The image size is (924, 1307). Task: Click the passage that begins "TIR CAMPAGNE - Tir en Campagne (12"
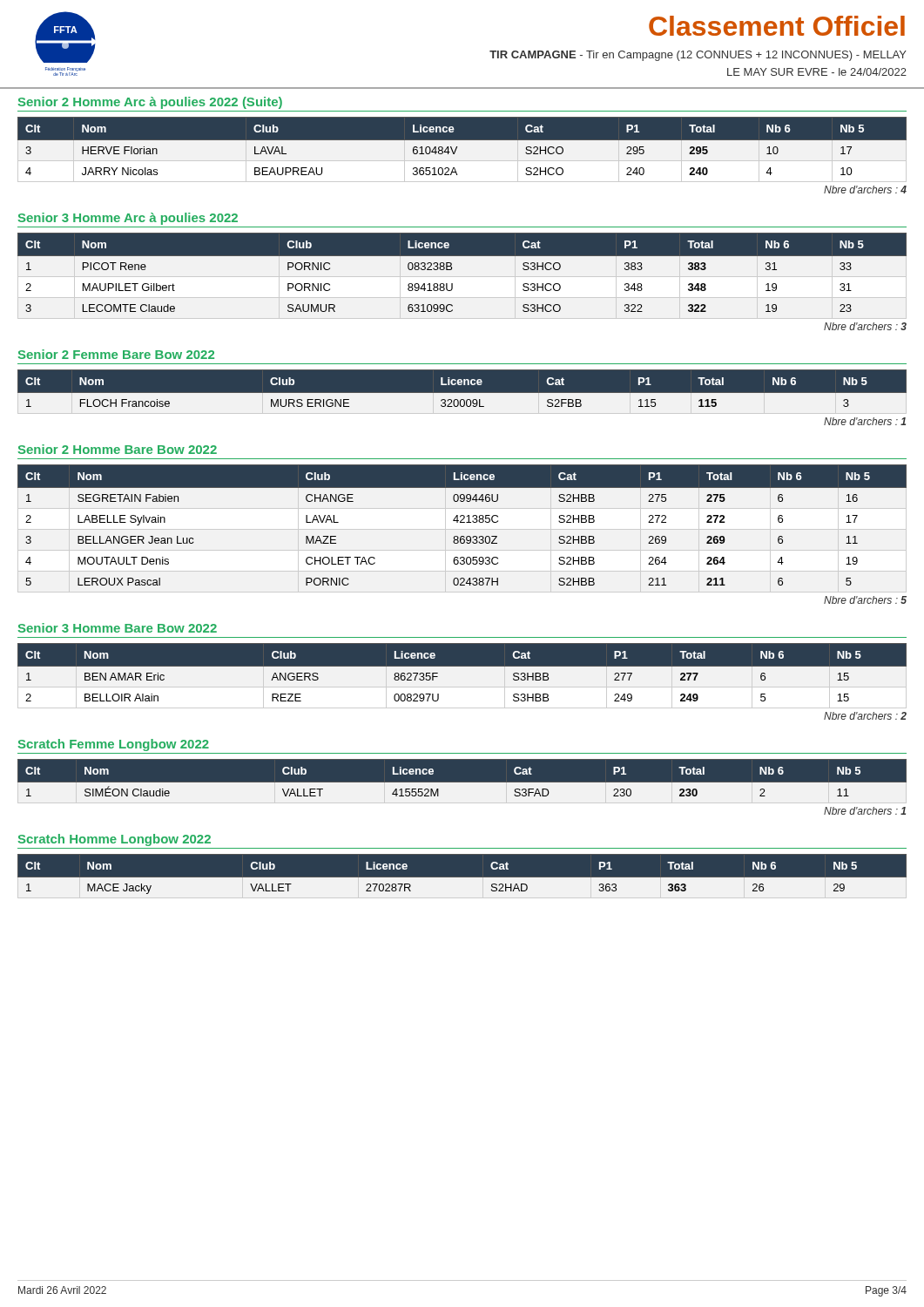pyautogui.click(x=698, y=63)
